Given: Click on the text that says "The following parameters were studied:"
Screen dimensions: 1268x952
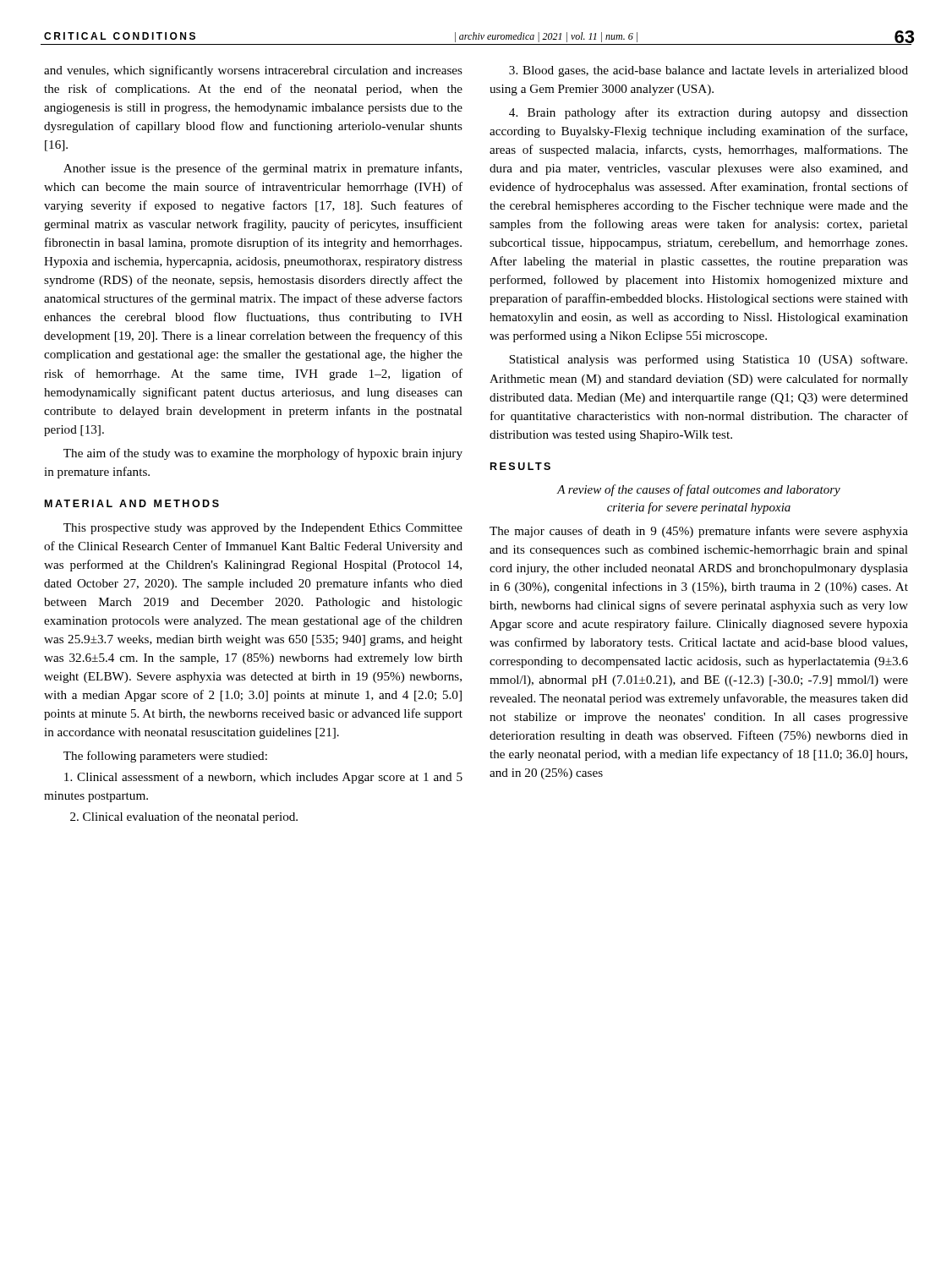Looking at the screenshot, I should (x=253, y=756).
